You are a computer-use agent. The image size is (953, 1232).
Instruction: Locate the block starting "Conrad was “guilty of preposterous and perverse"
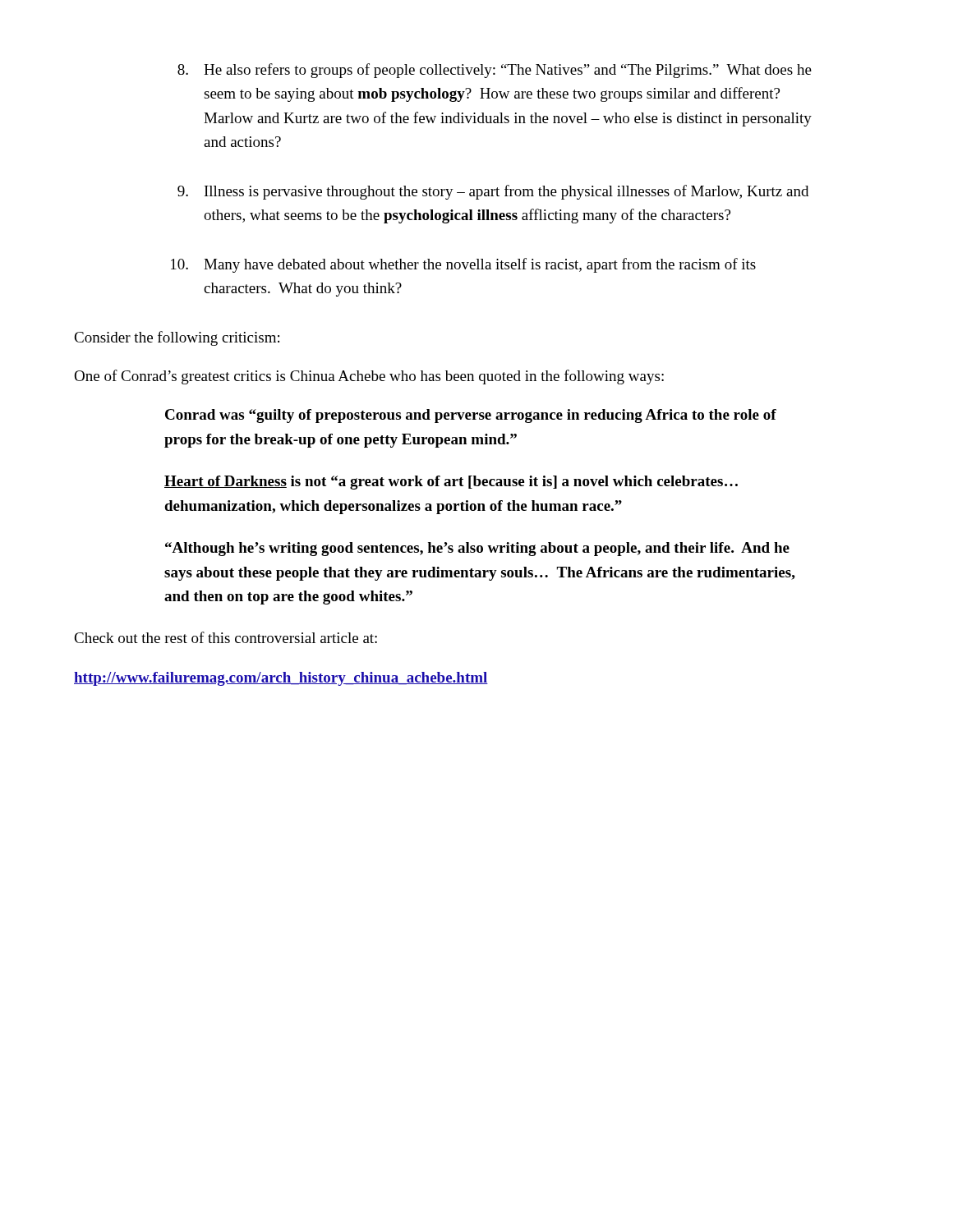click(x=470, y=427)
